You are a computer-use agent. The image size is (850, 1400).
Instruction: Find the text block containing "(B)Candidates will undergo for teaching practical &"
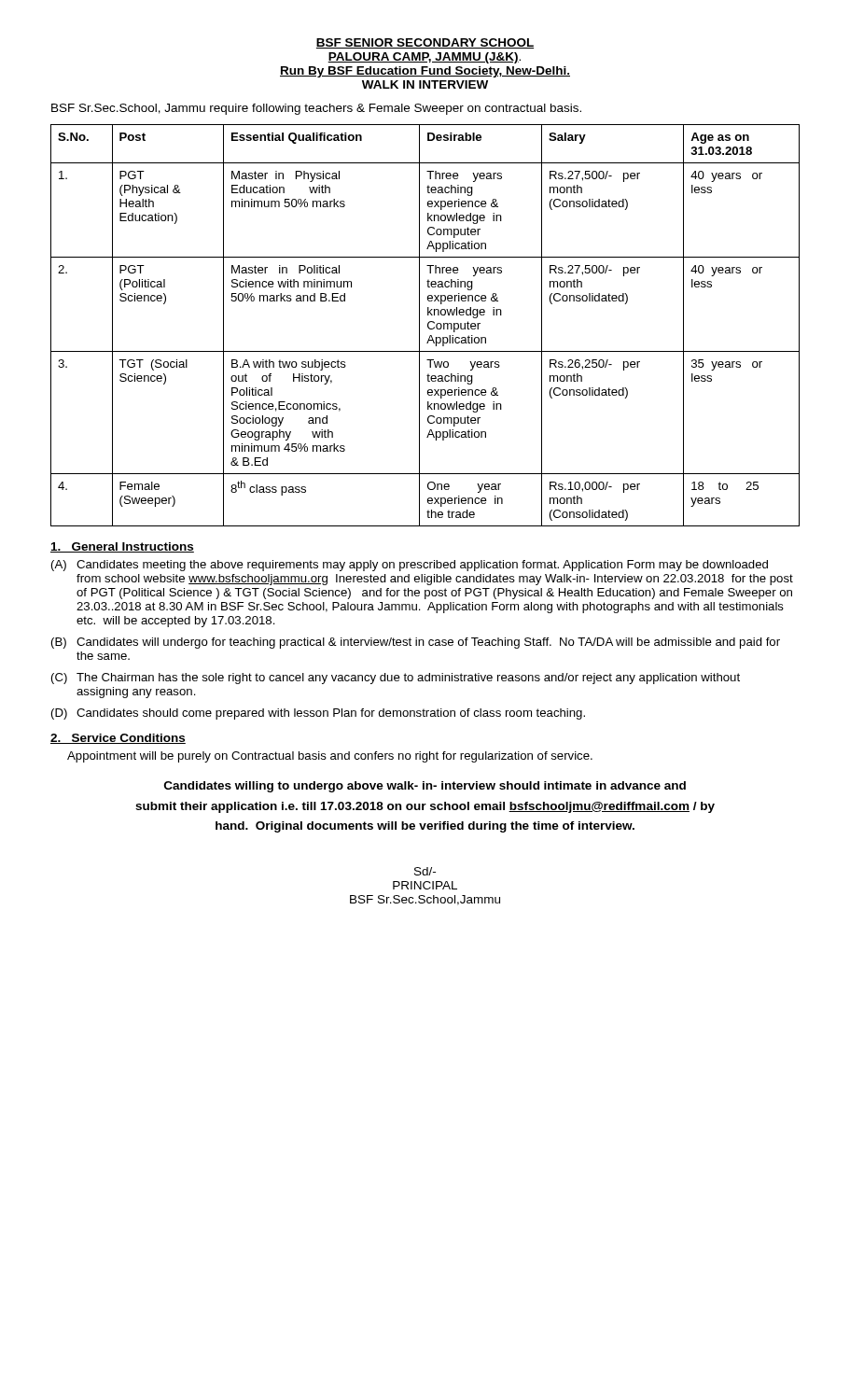[422, 649]
